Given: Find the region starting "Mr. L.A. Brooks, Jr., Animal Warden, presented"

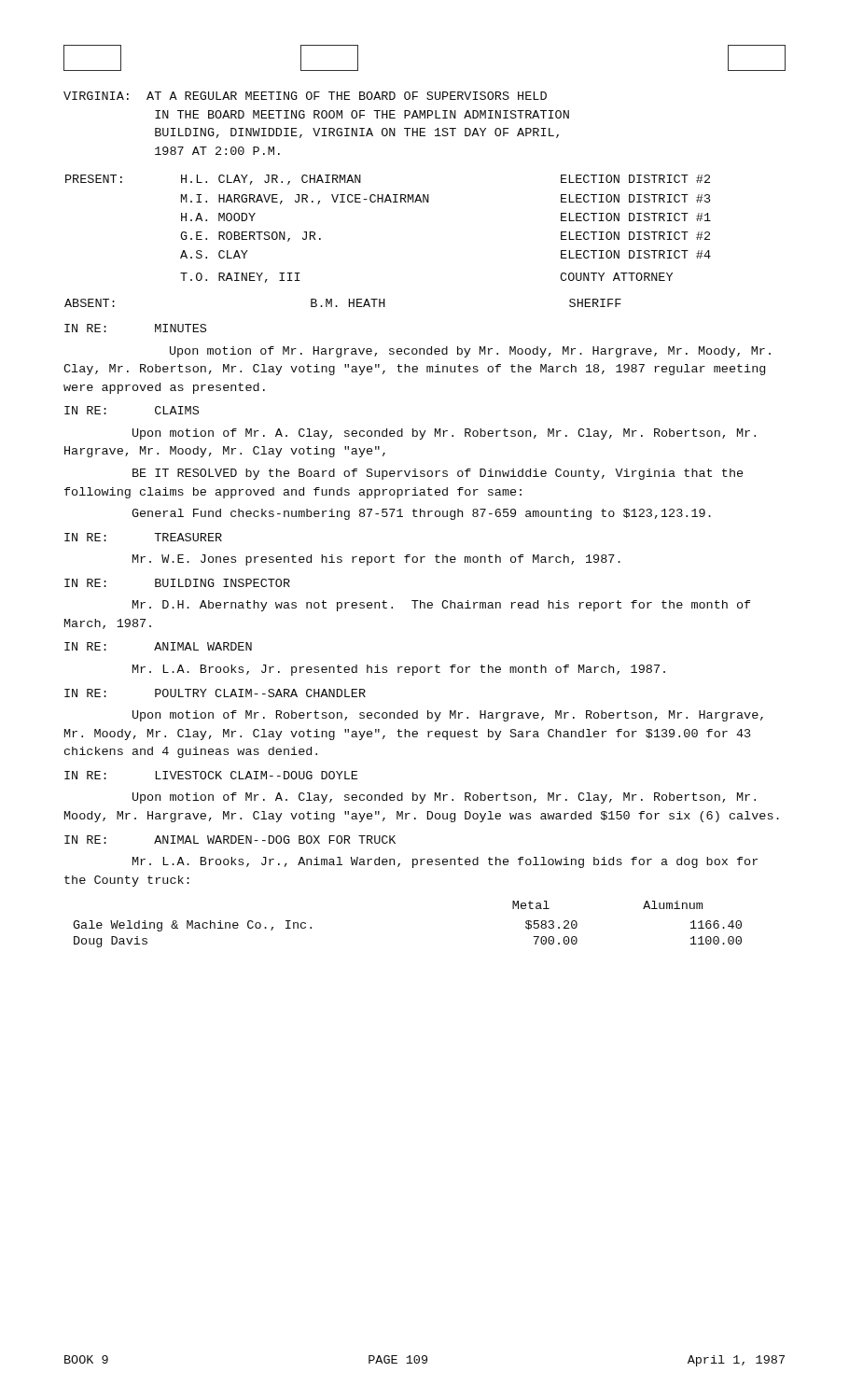Looking at the screenshot, I should [x=411, y=871].
